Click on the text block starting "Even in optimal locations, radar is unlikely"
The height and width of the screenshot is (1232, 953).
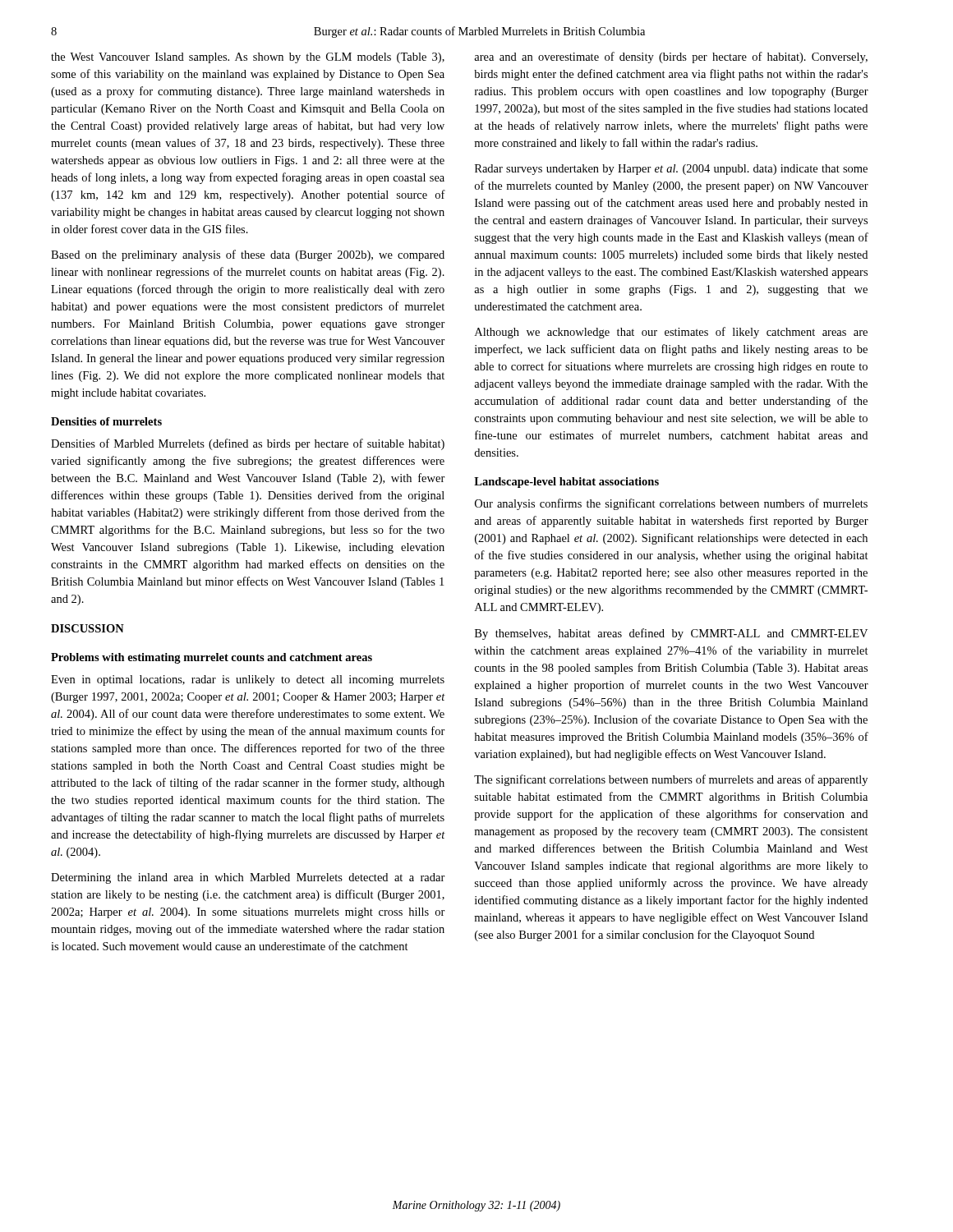[x=248, y=766]
